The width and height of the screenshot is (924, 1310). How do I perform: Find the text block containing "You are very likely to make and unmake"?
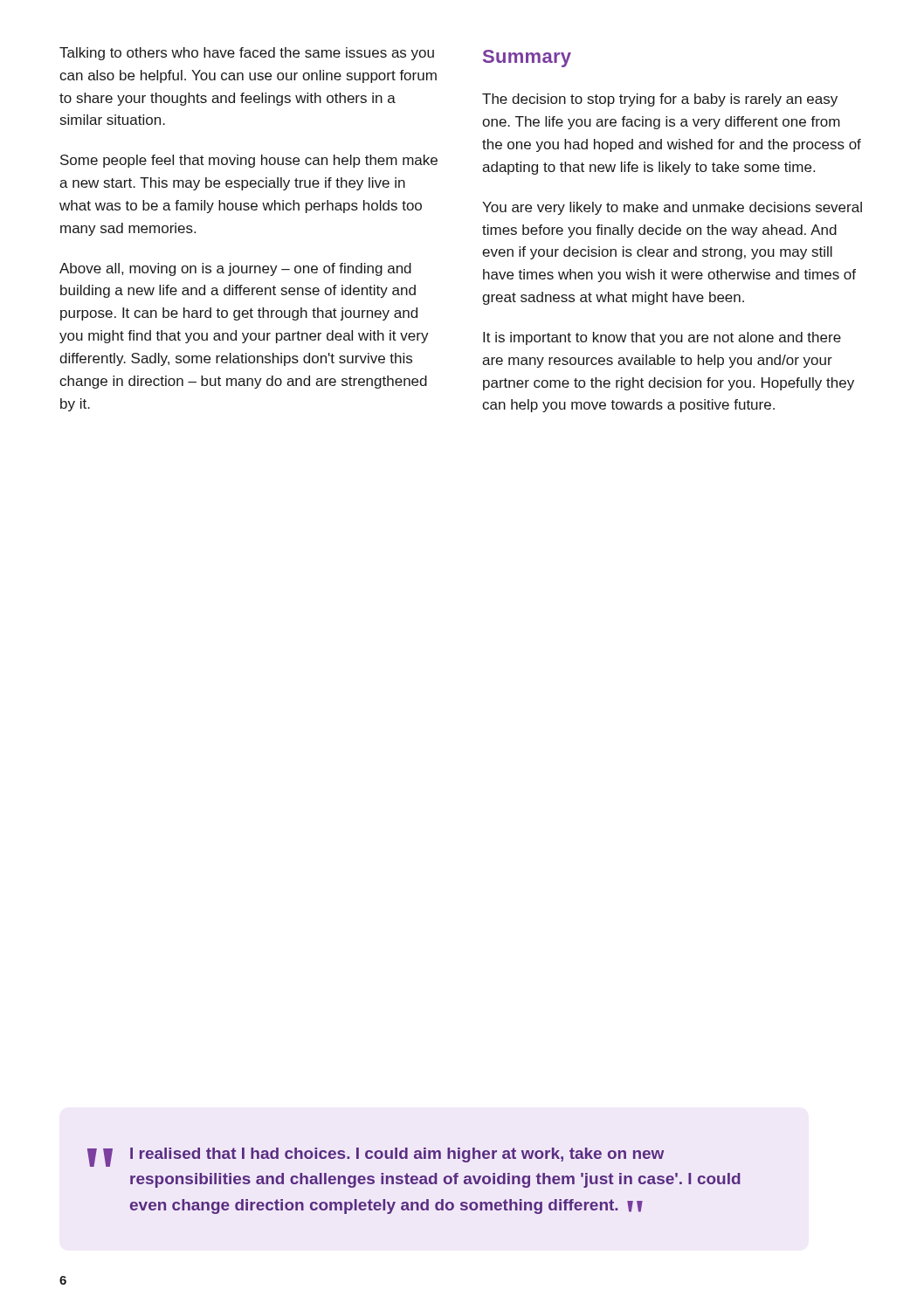[672, 253]
